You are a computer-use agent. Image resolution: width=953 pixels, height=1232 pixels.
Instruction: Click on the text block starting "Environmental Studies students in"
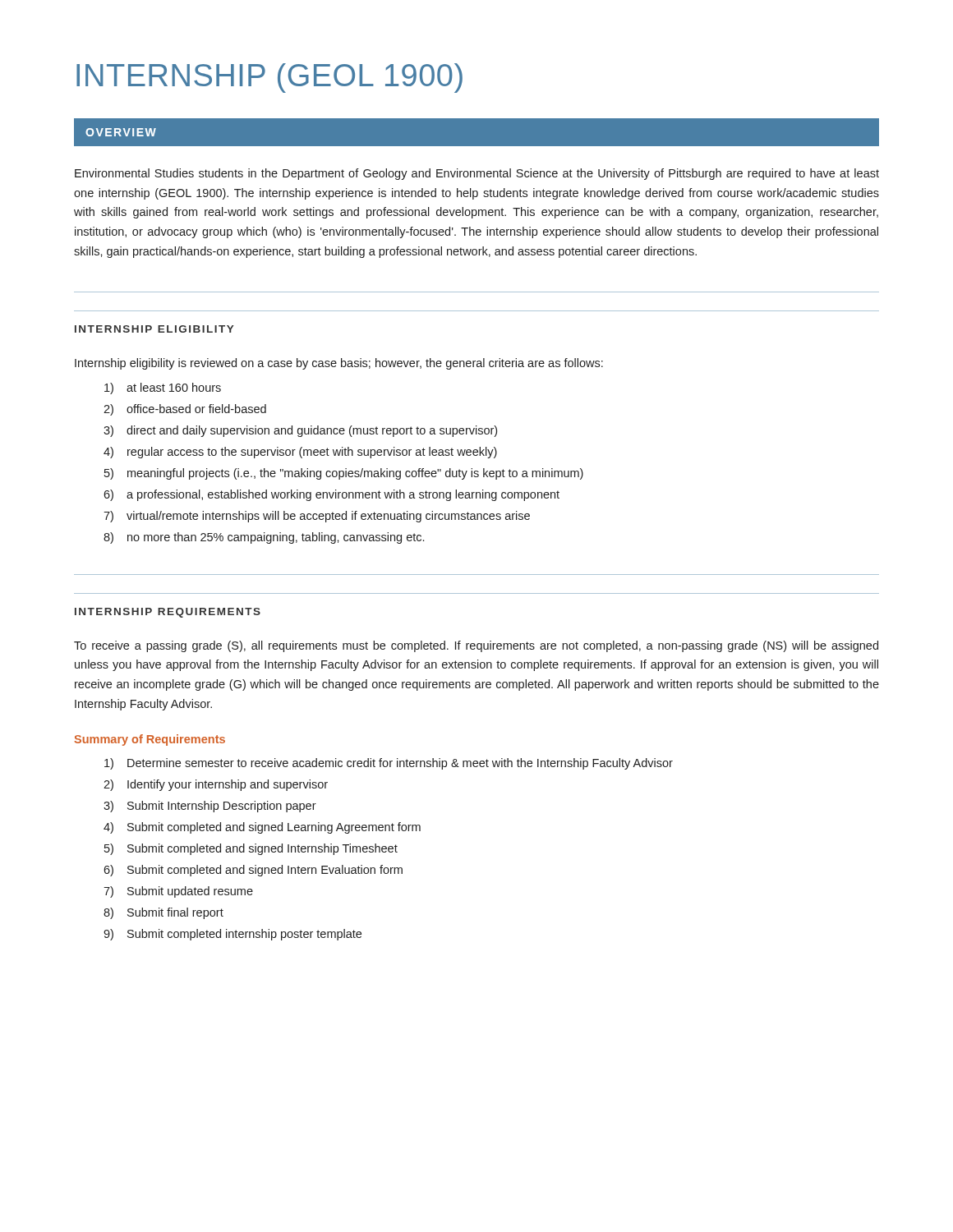pyautogui.click(x=476, y=212)
